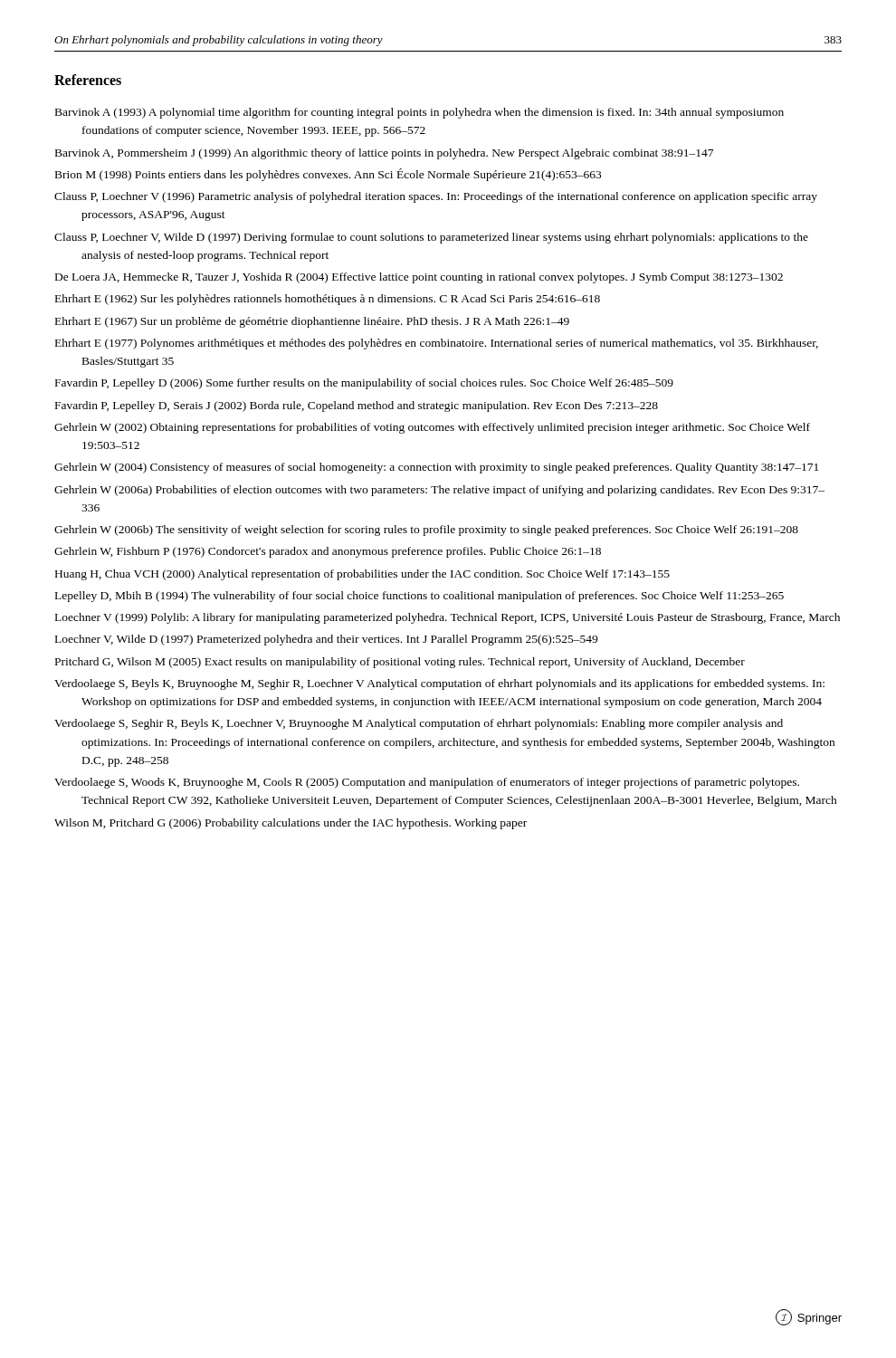Select the block starting "Verdoolaege S, Beyls K,"

click(x=440, y=692)
